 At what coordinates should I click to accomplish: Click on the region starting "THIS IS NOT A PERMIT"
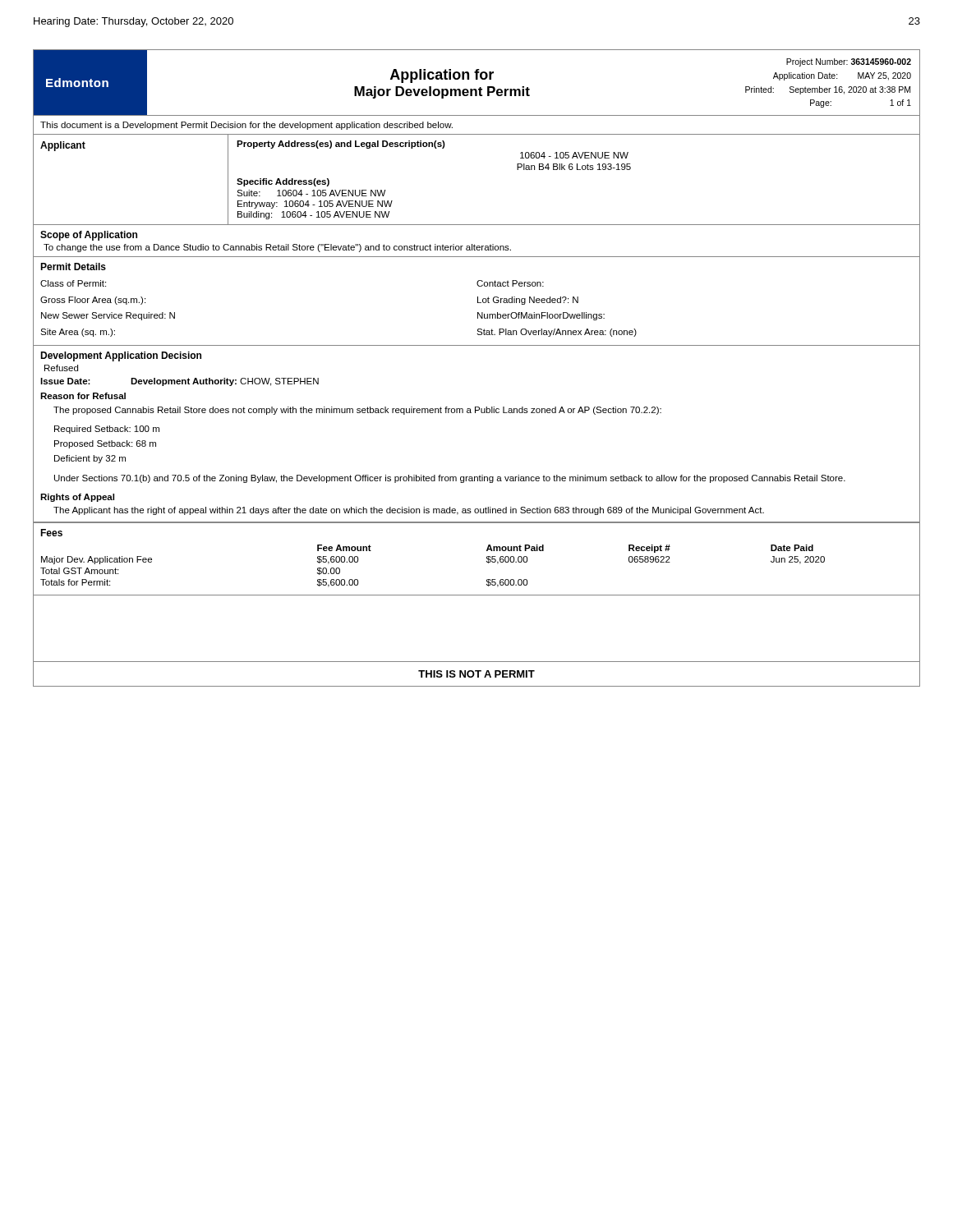point(476,674)
